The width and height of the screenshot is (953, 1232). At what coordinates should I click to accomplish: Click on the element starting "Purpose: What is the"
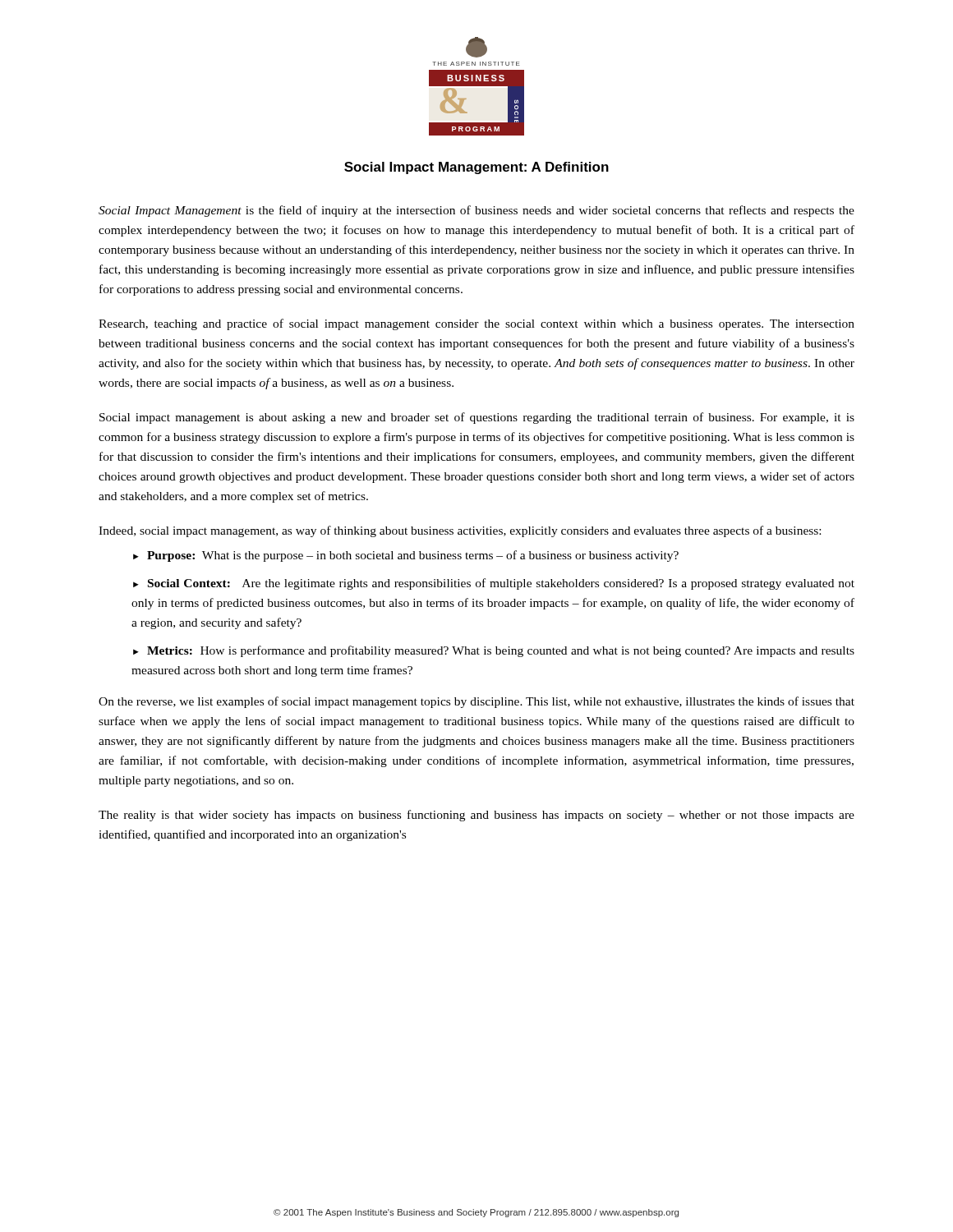[x=413, y=555]
